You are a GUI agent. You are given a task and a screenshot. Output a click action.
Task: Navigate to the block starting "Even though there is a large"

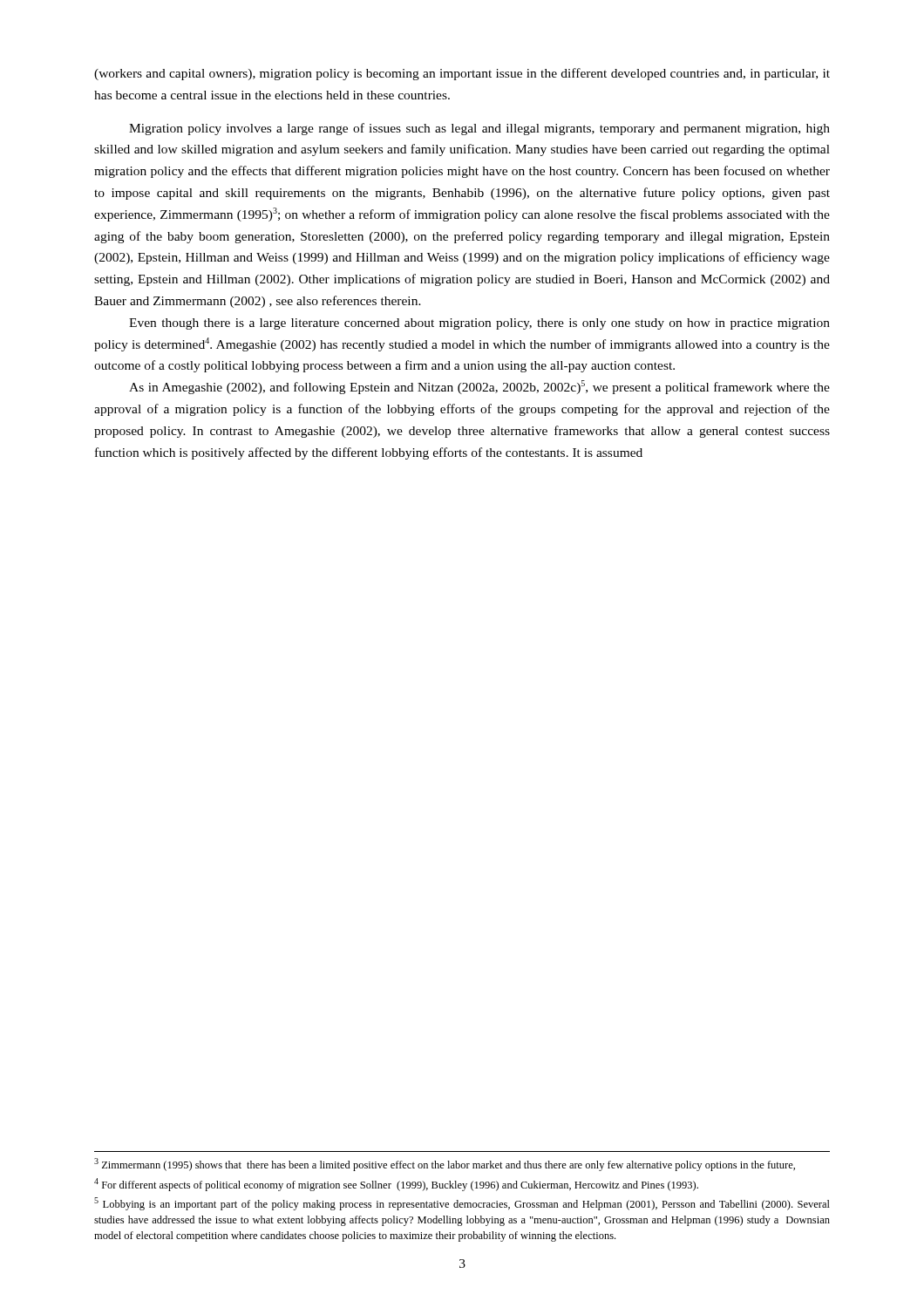pyautogui.click(x=462, y=344)
